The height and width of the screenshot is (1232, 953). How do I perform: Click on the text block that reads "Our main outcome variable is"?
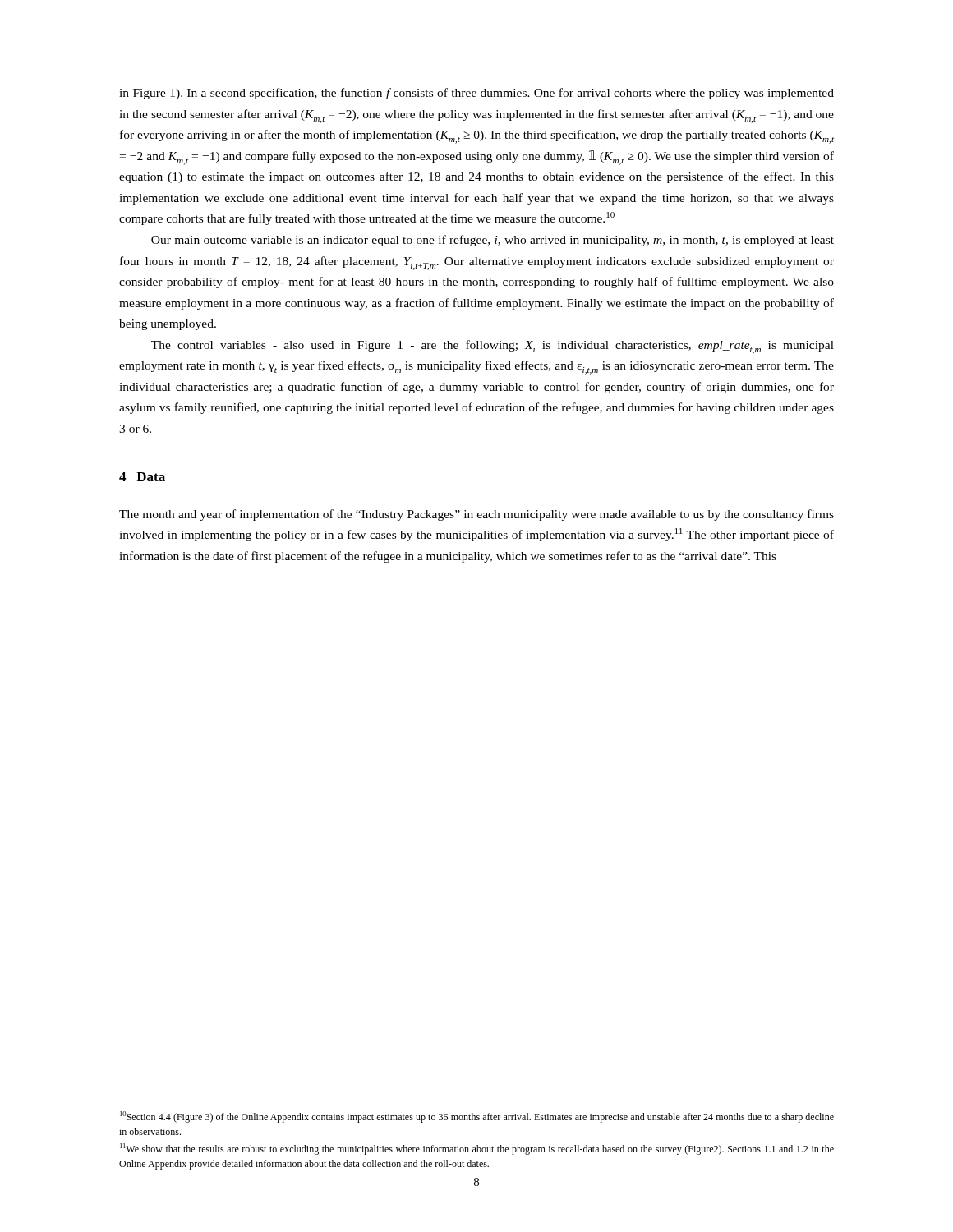(476, 281)
